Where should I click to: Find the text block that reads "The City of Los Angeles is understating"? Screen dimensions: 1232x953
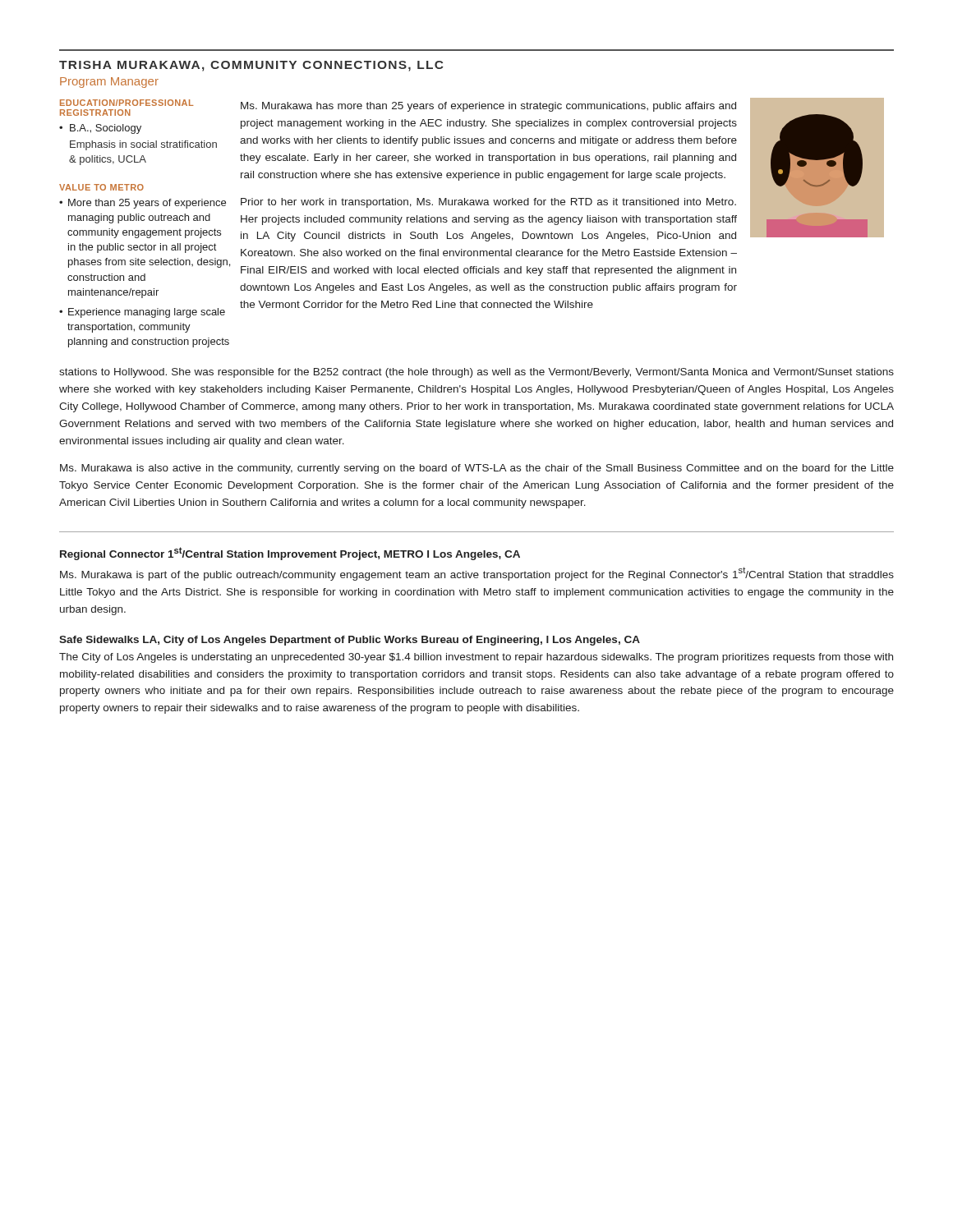coord(476,682)
